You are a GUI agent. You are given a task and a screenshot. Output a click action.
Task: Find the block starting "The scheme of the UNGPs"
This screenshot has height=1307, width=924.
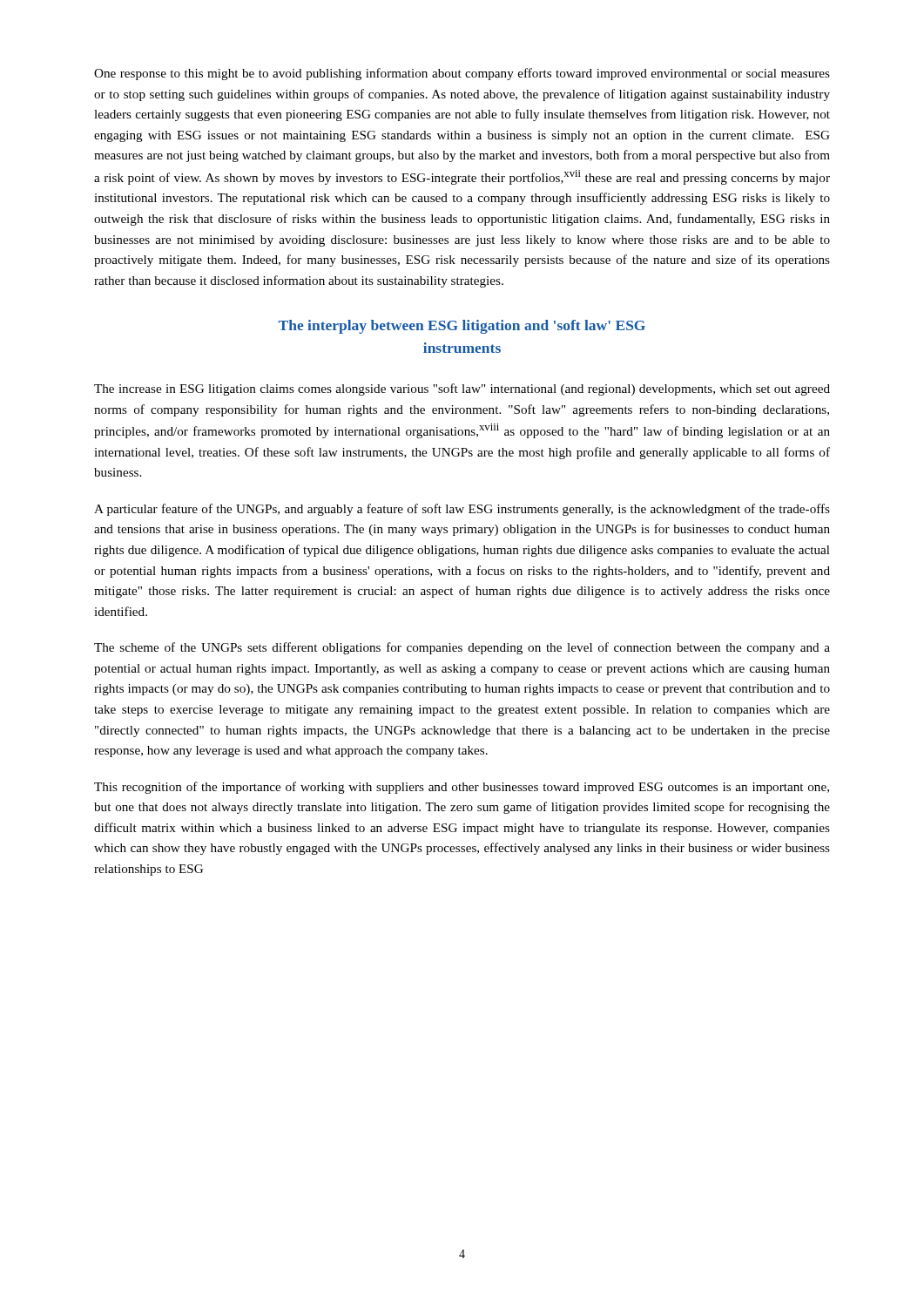click(x=462, y=699)
